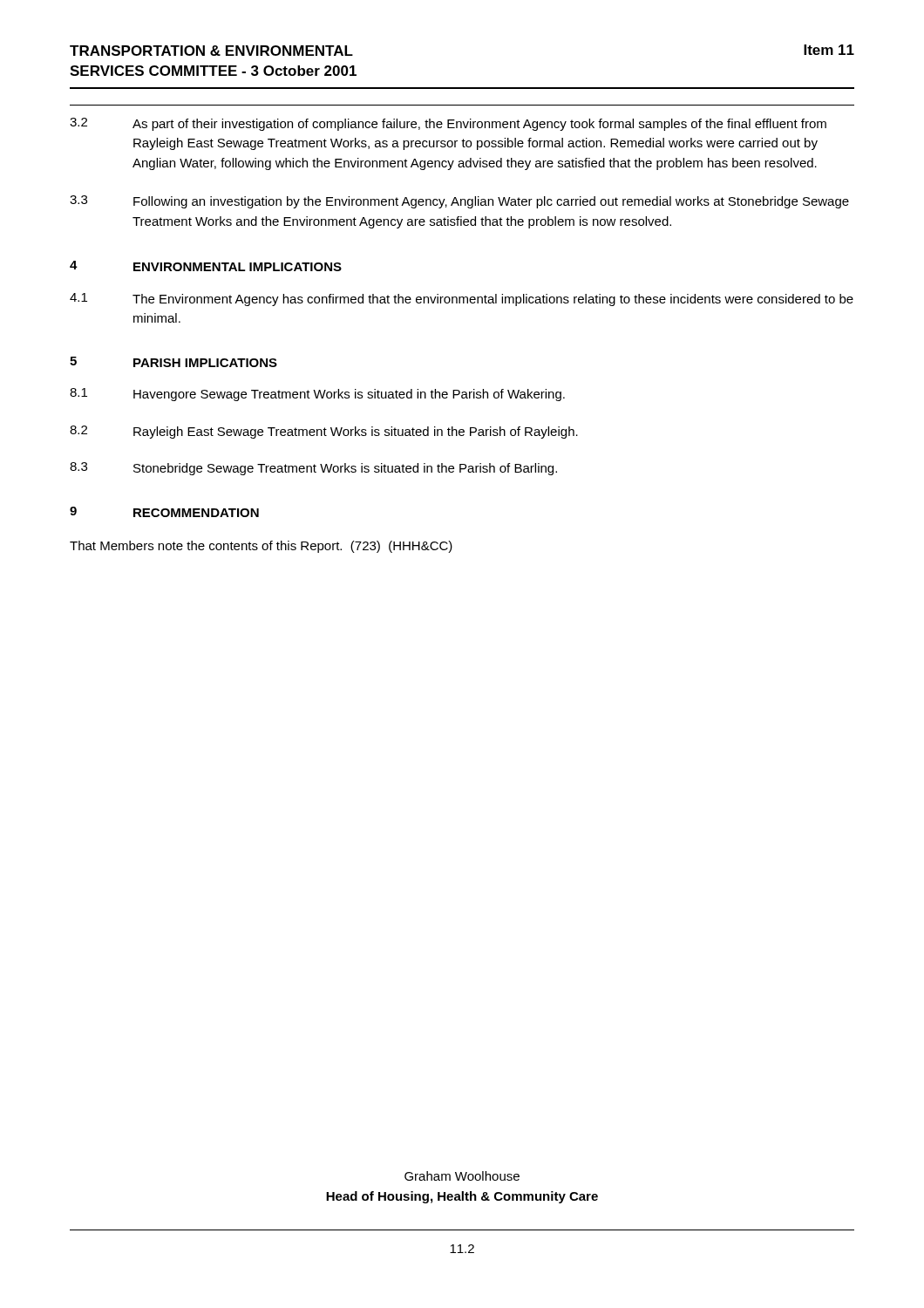
Task: Select the region starting "3.2 As part of"
Action: (x=462, y=143)
